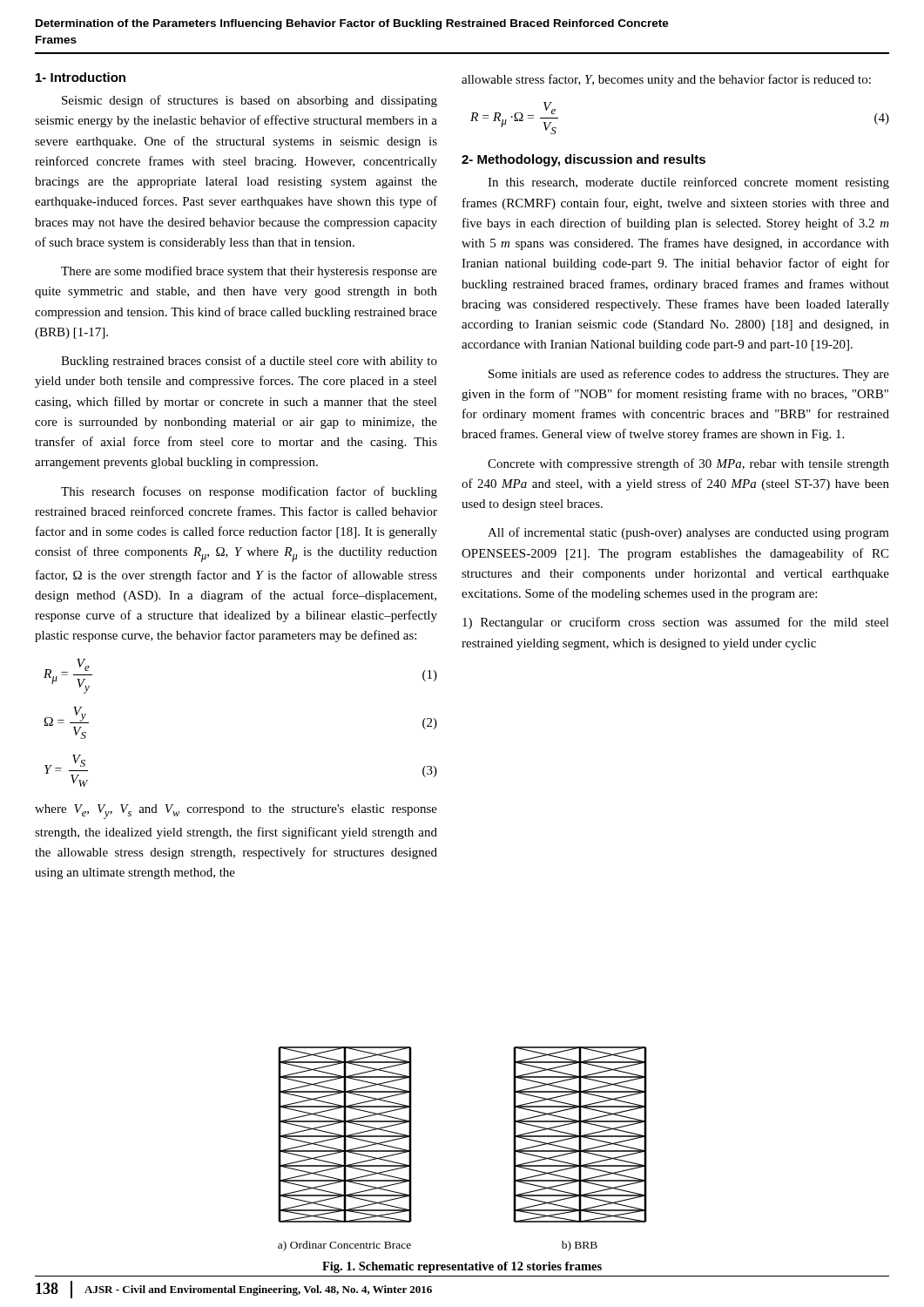The width and height of the screenshot is (924, 1307).
Task: Locate a caption
Action: click(462, 1266)
